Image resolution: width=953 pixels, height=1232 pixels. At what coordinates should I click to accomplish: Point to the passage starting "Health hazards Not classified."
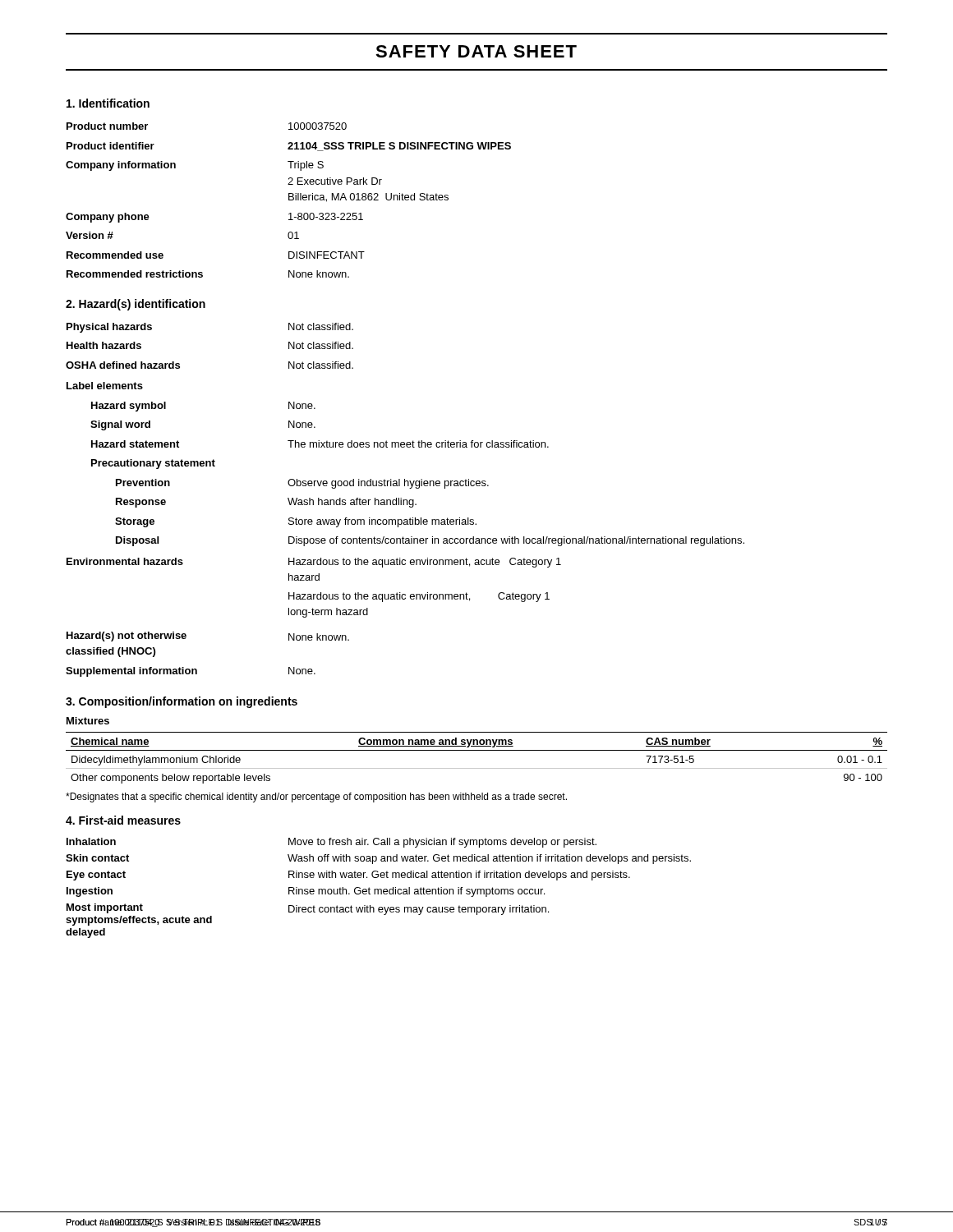118,345
